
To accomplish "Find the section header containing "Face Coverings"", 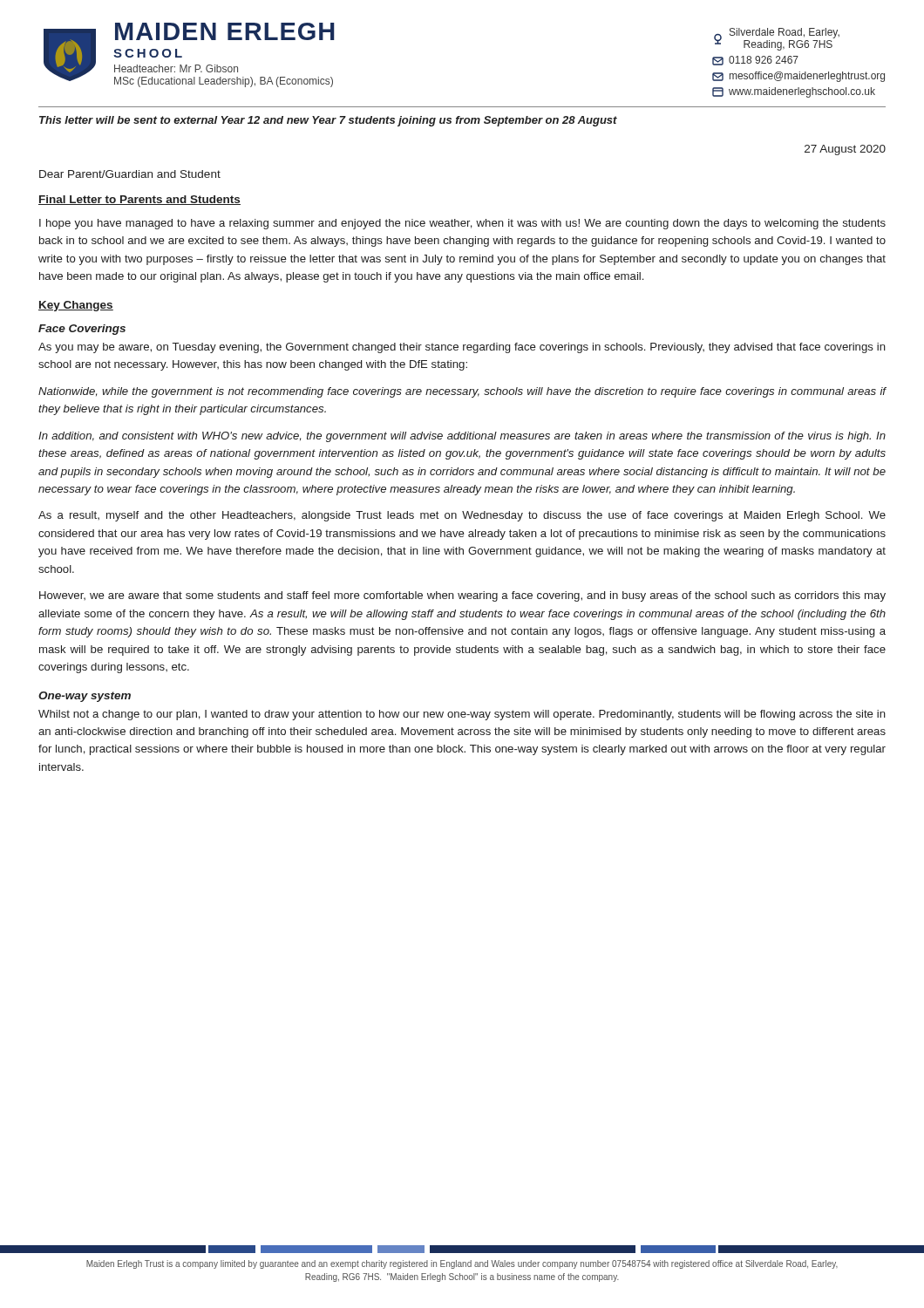I will [x=82, y=328].
